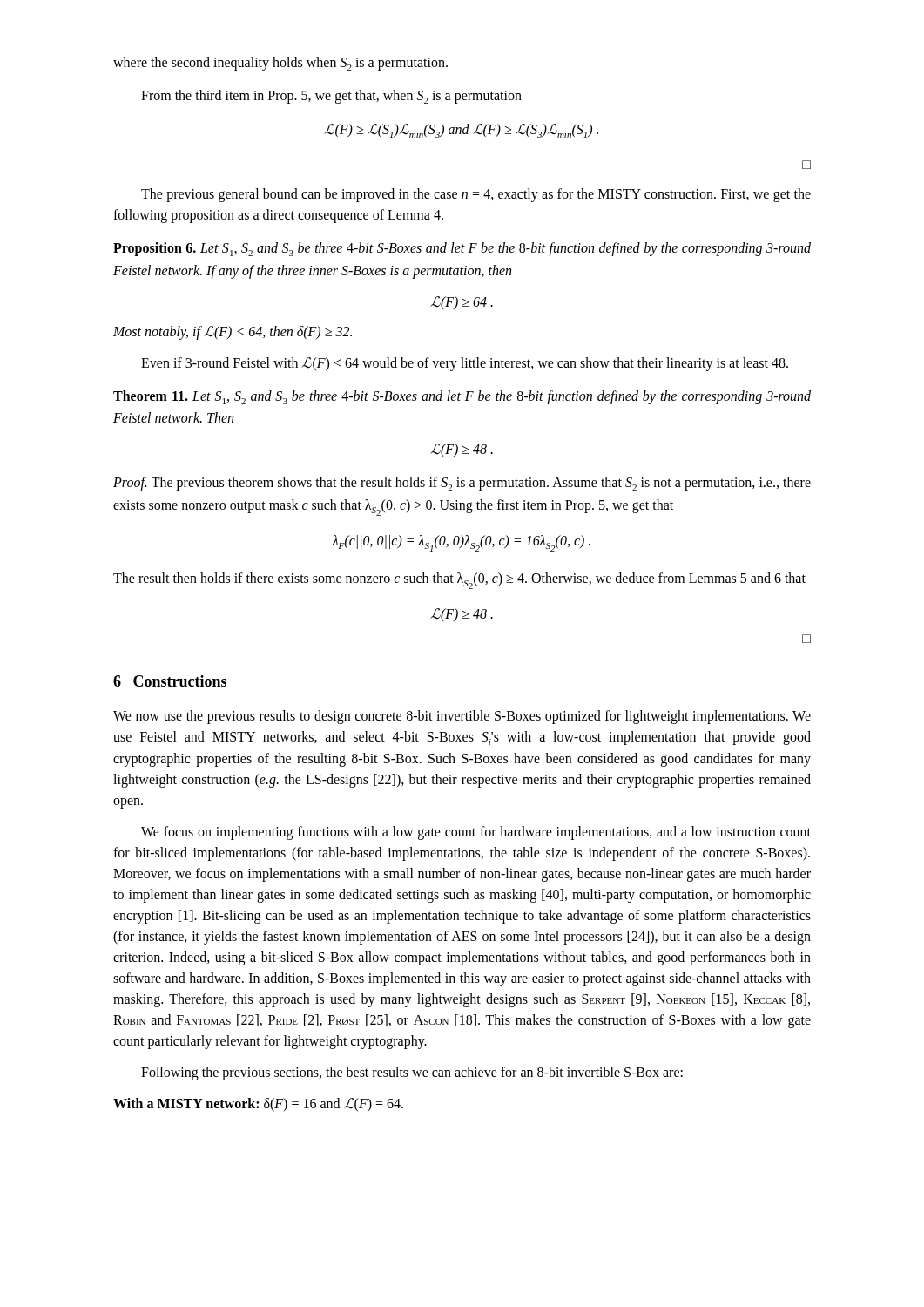Click on the passage starting "The result then holds"
Screen dimensions: 1307x924
pos(462,581)
